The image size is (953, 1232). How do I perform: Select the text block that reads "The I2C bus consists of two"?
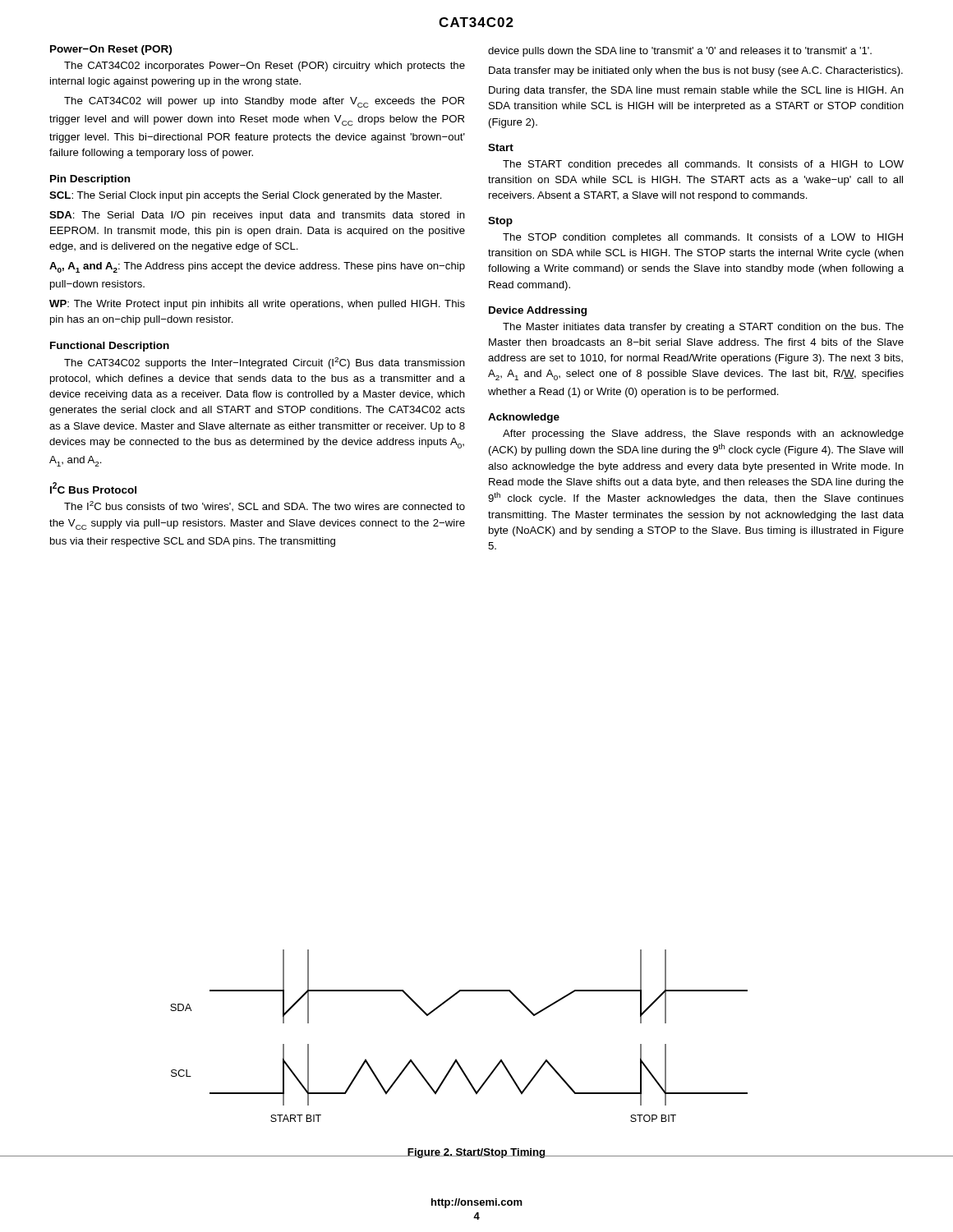pyautogui.click(x=257, y=523)
